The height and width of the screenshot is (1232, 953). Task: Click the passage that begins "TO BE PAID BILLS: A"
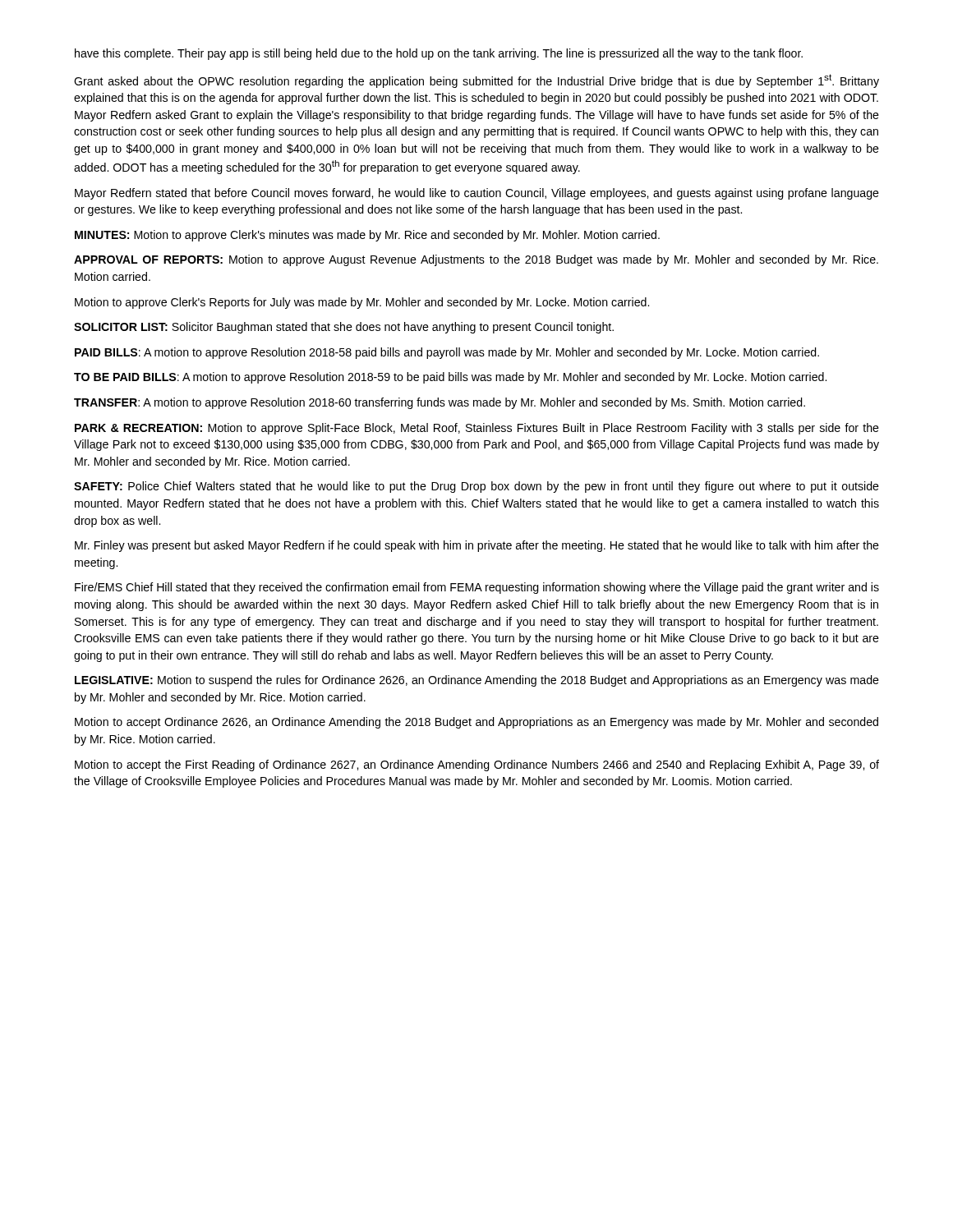(x=476, y=378)
